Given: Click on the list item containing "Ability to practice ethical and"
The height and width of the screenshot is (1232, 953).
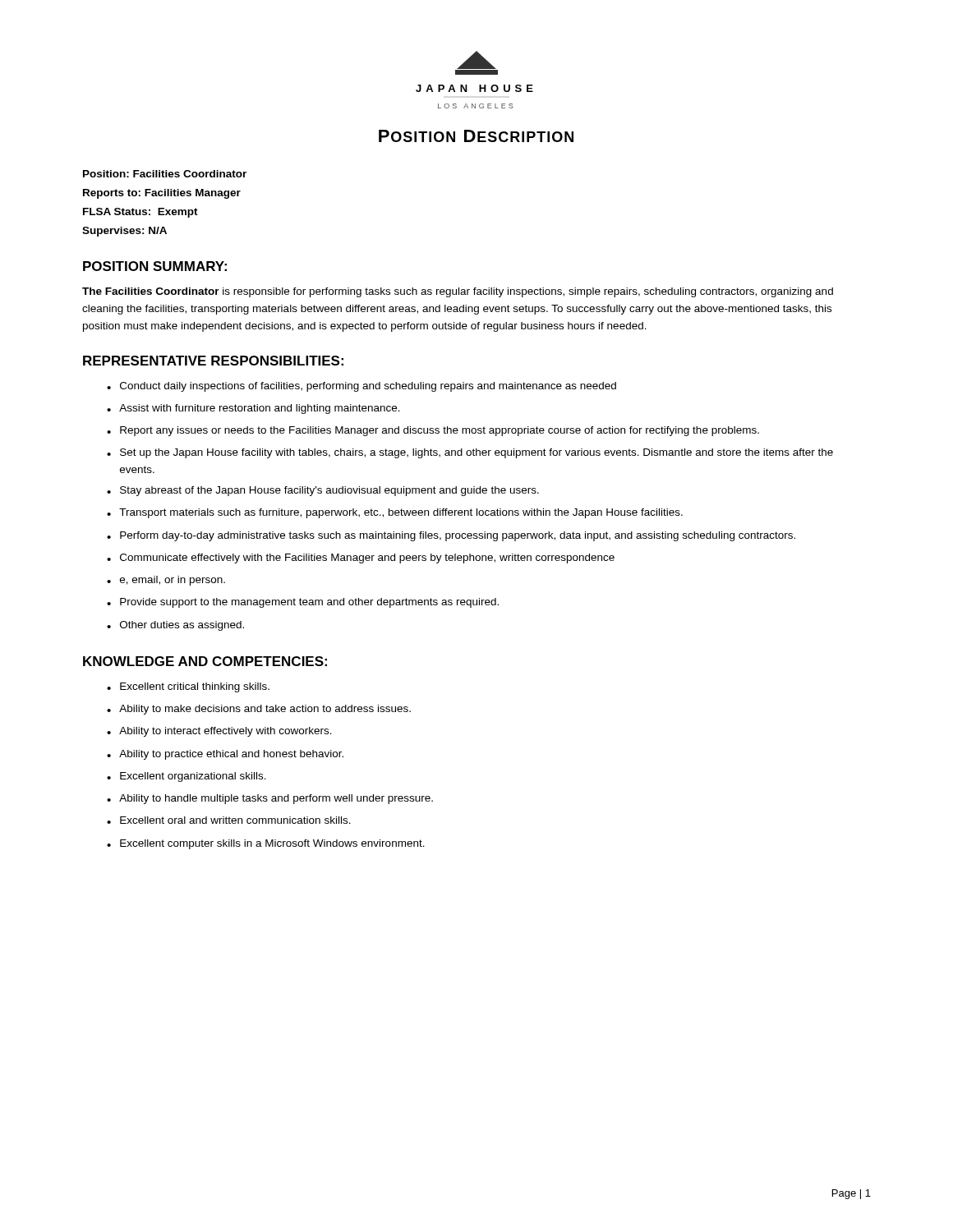Looking at the screenshot, I should 231,755.
